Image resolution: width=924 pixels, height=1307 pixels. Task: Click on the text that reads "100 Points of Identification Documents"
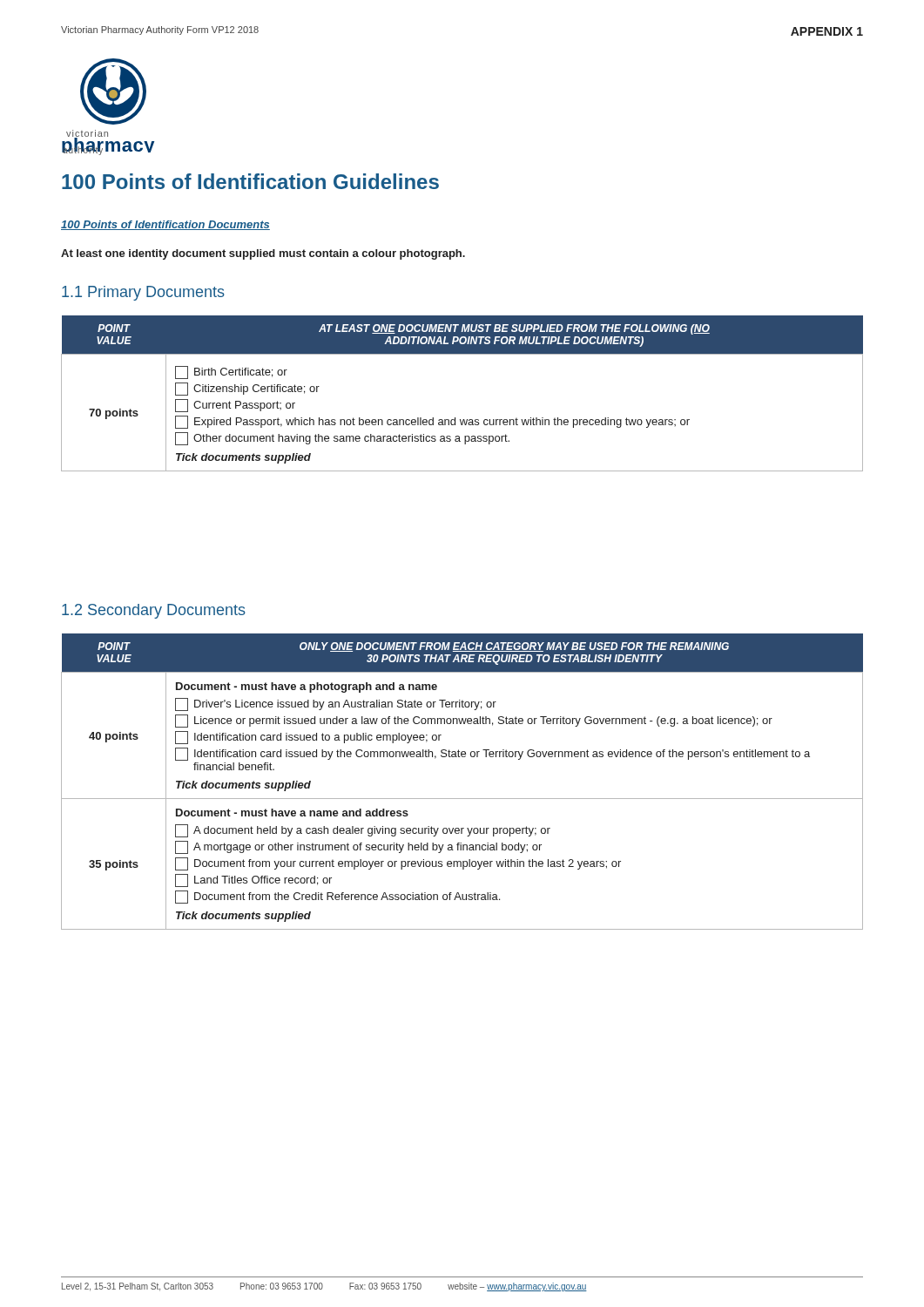click(165, 224)
